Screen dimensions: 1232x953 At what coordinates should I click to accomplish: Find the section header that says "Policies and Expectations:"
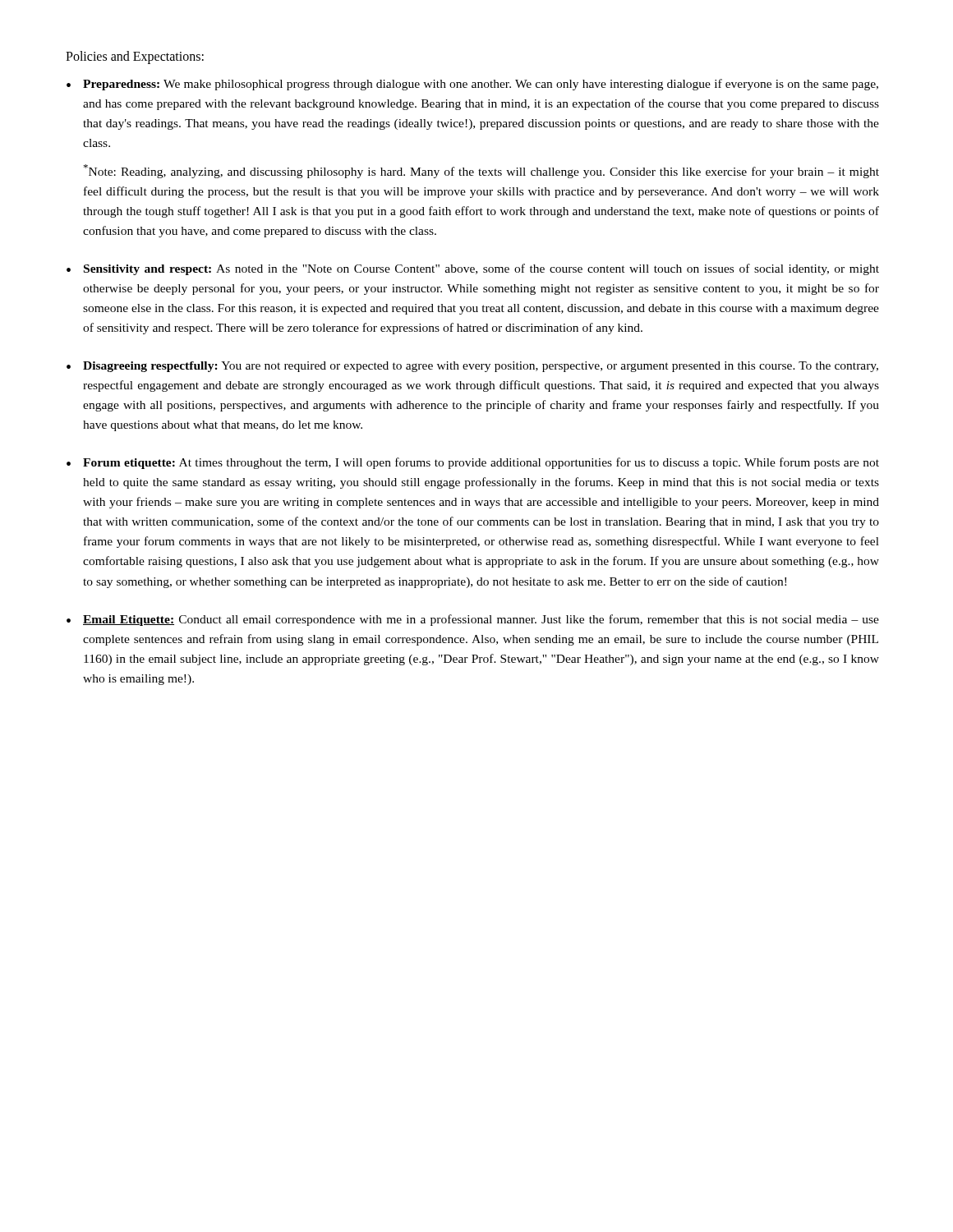[x=135, y=56]
